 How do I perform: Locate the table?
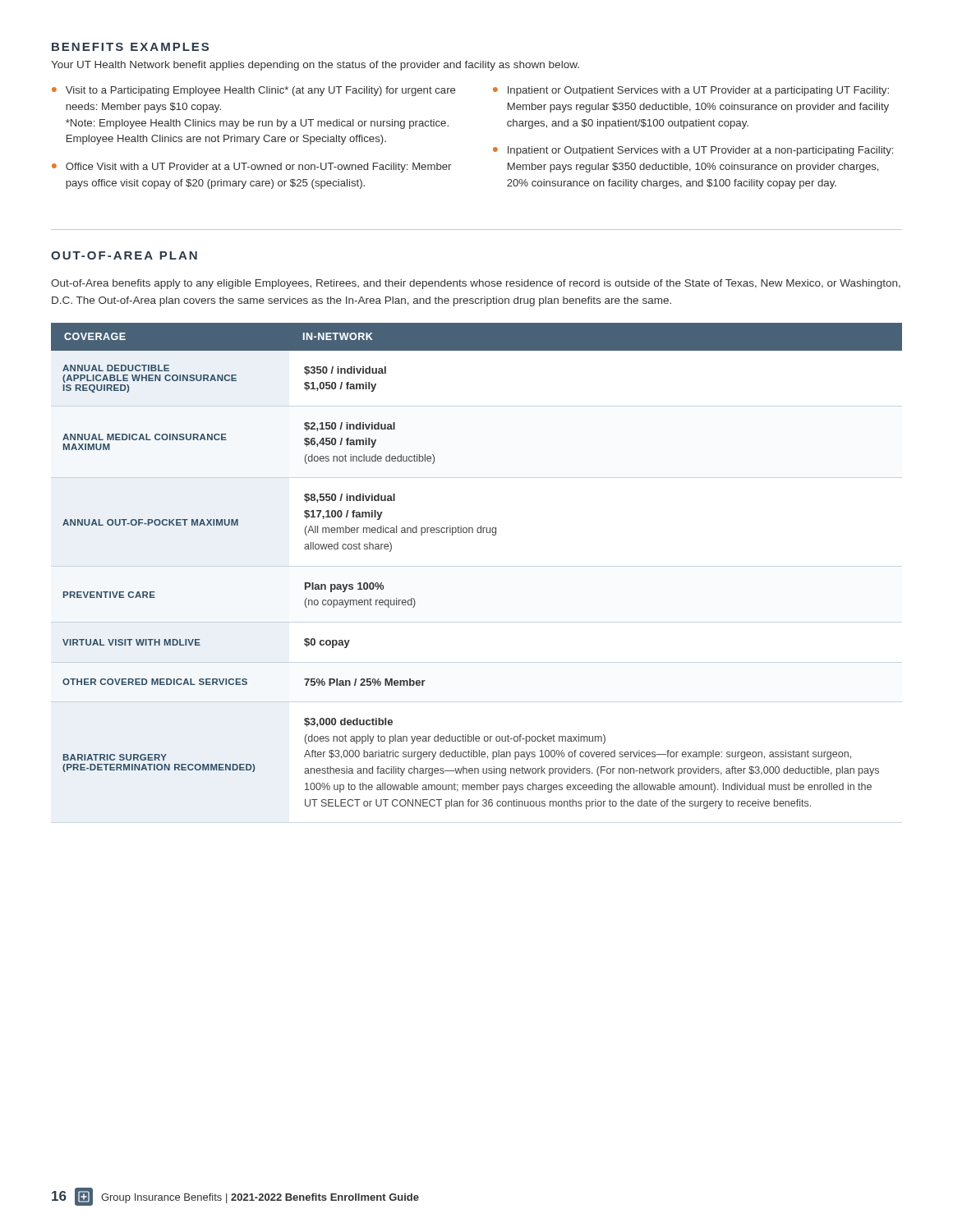(476, 573)
